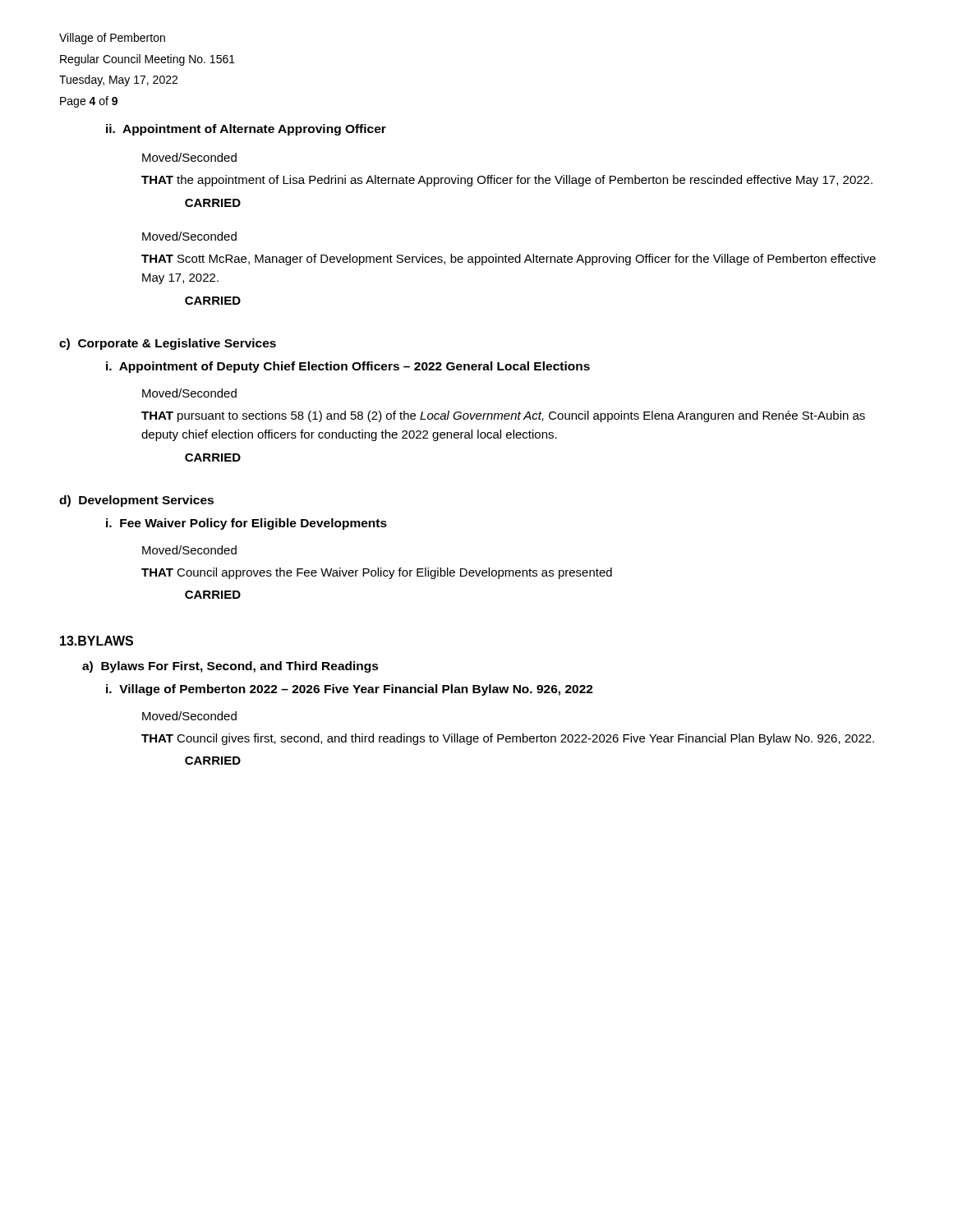Locate the section header containing "i. Village of Pemberton 2022 – 2026 Five"
Screen dimensions: 1232x953
coord(349,688)
